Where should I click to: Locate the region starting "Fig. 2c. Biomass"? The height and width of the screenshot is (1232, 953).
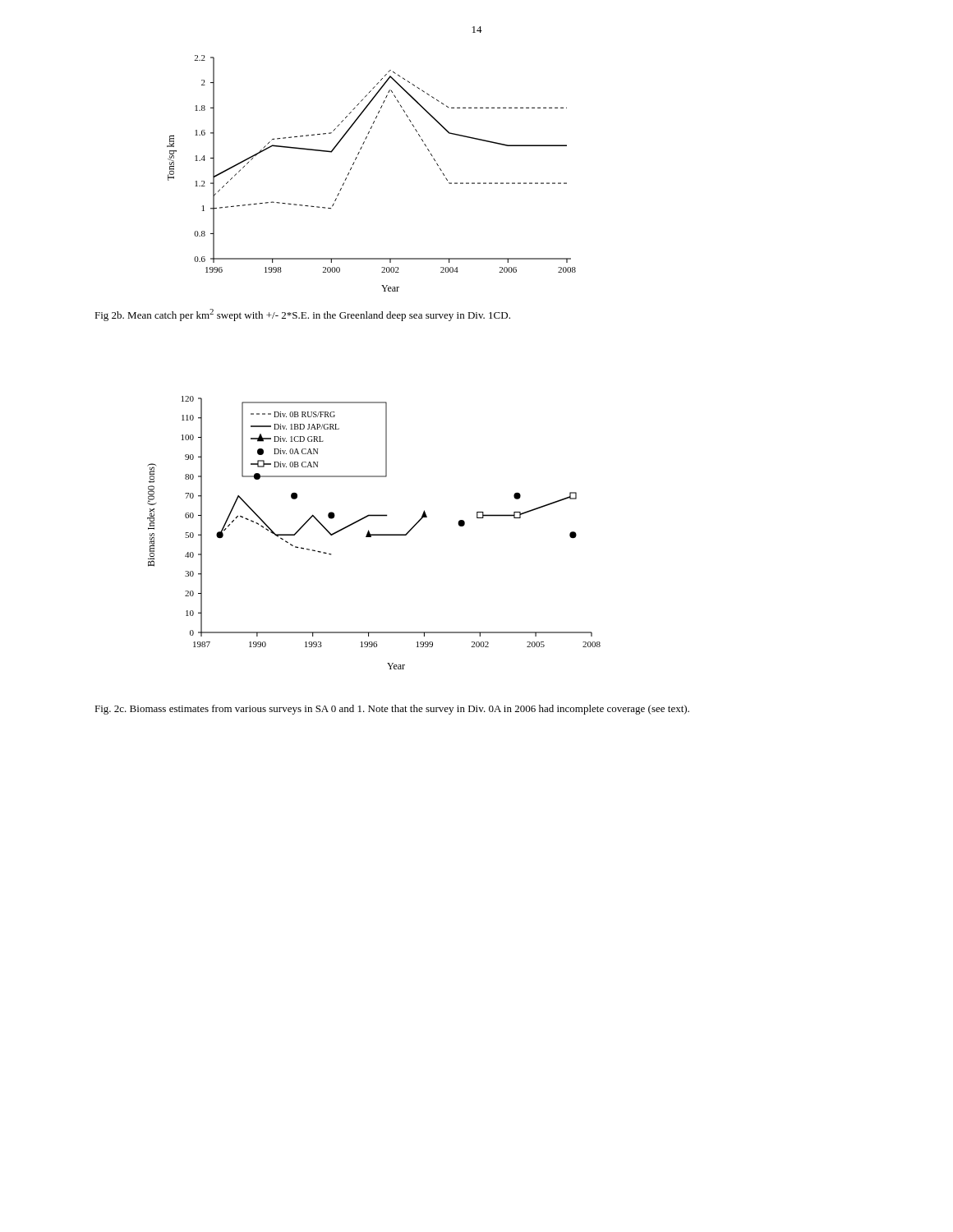tap(392, 708)
